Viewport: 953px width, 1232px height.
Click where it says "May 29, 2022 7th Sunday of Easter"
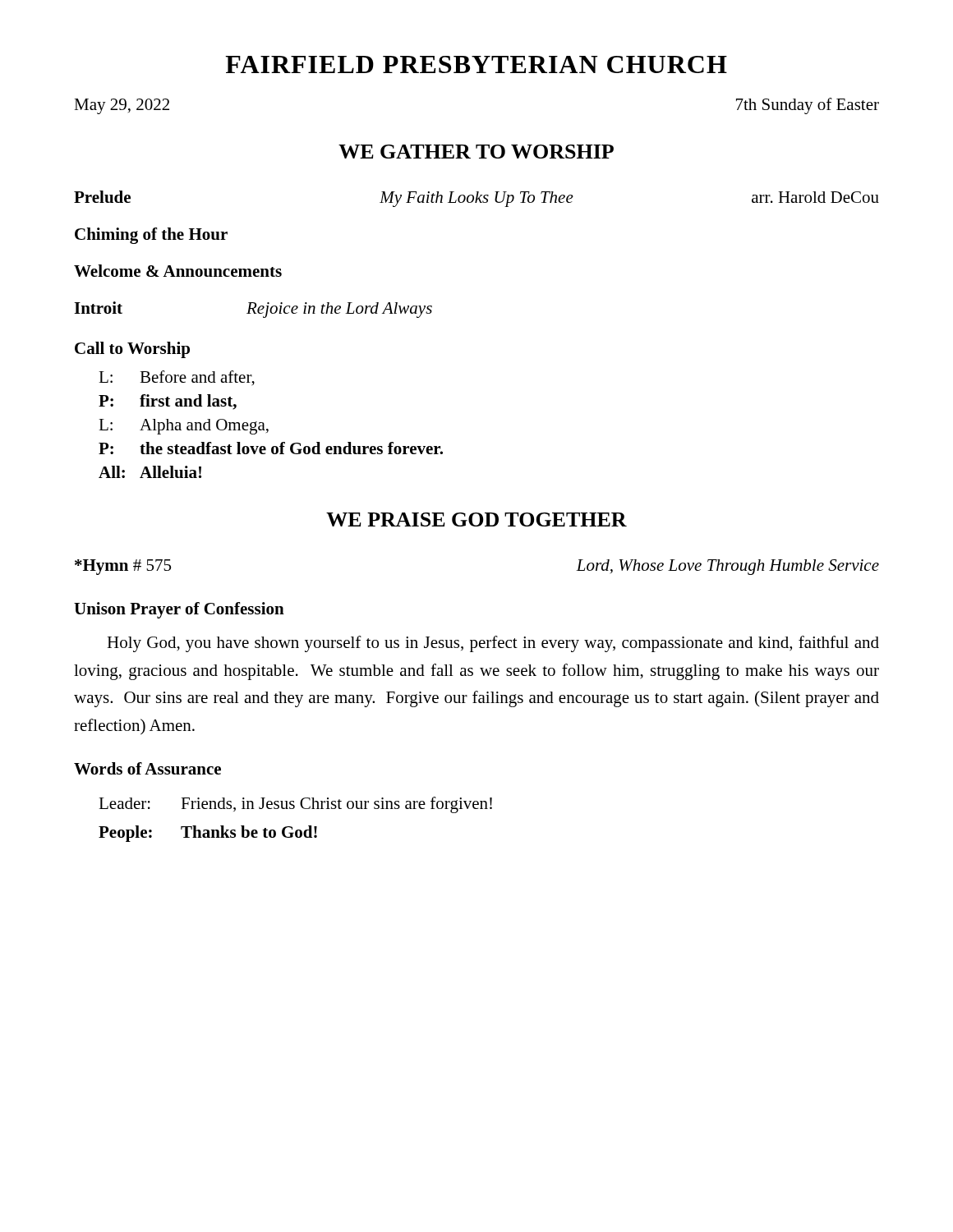123,105
